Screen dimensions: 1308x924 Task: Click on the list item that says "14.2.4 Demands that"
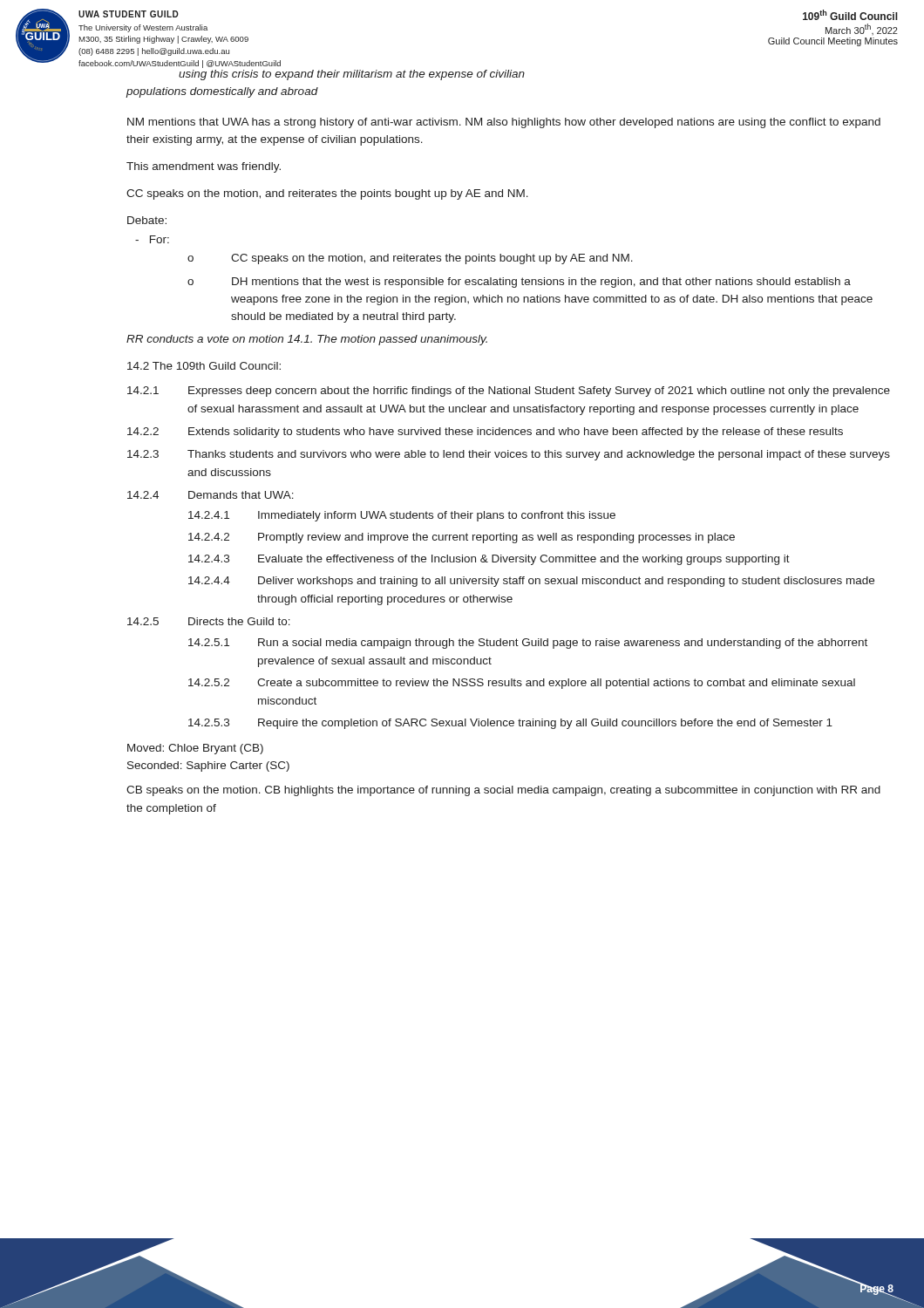tap(211, 495)
